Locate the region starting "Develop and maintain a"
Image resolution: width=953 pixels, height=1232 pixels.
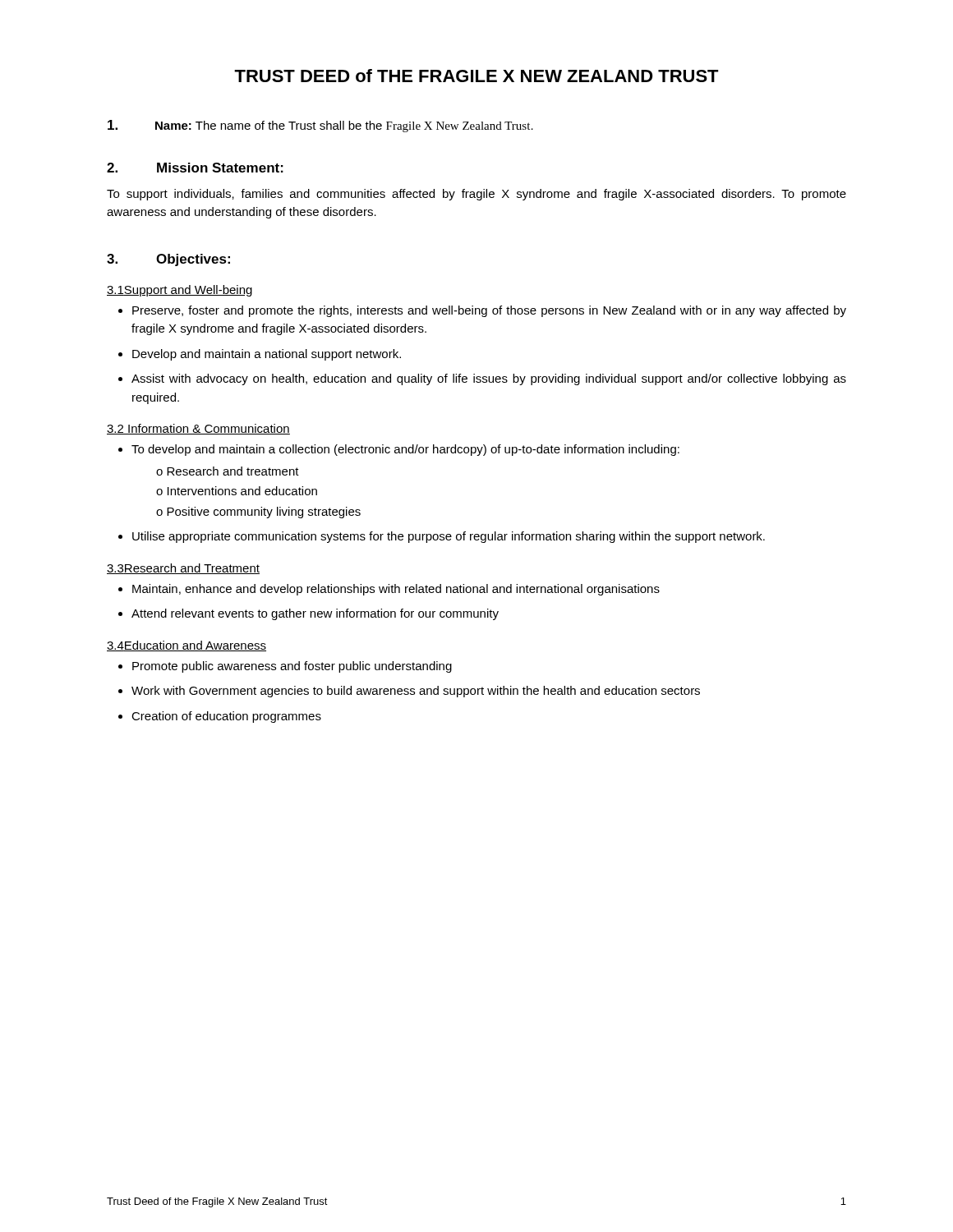click(267, 353)
